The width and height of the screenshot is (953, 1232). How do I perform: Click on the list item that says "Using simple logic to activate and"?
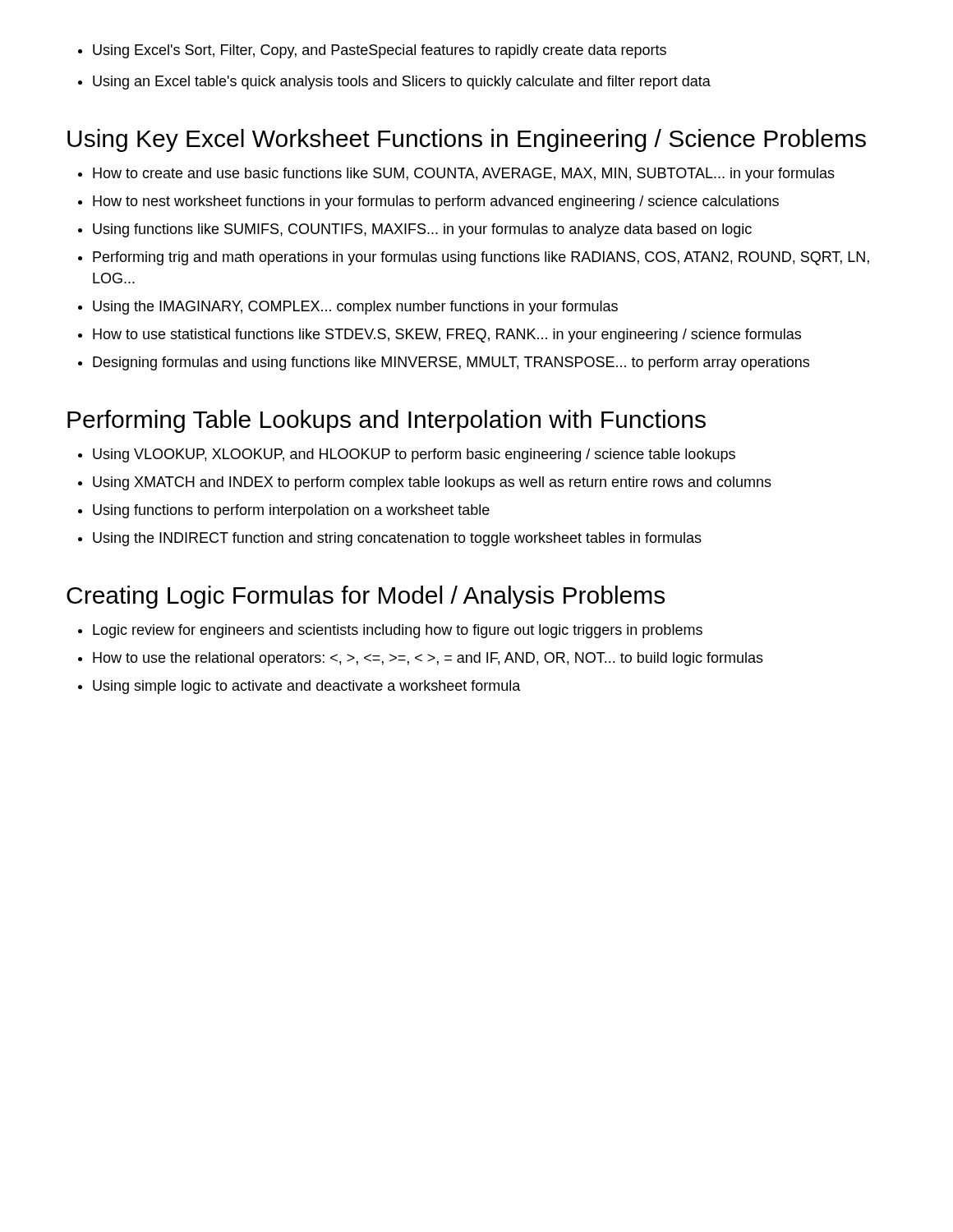[476, 686]
